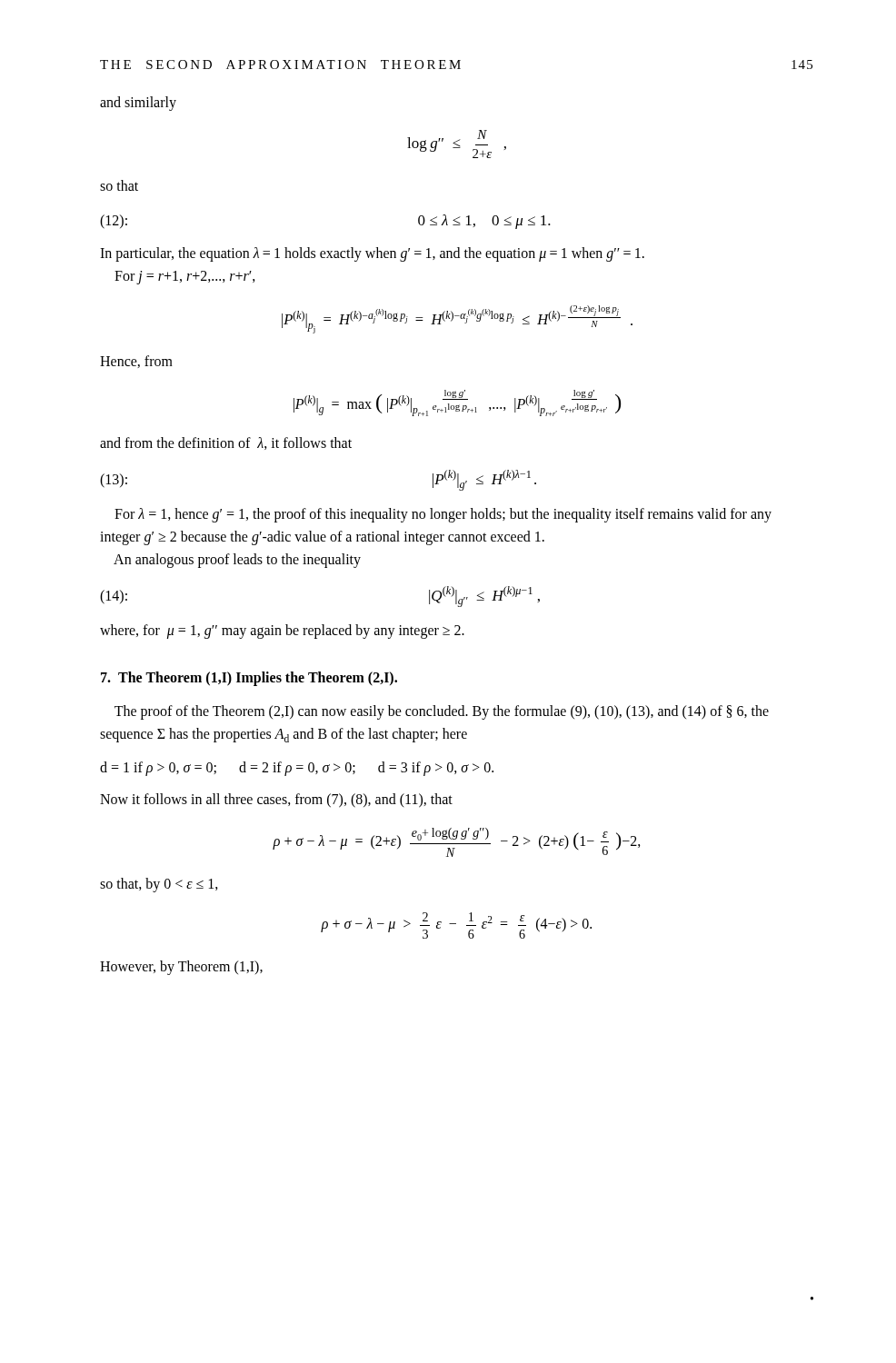Screen dimensions: 1363x896
Task: Find the text starting "In particular, the"
Action: 372,265
